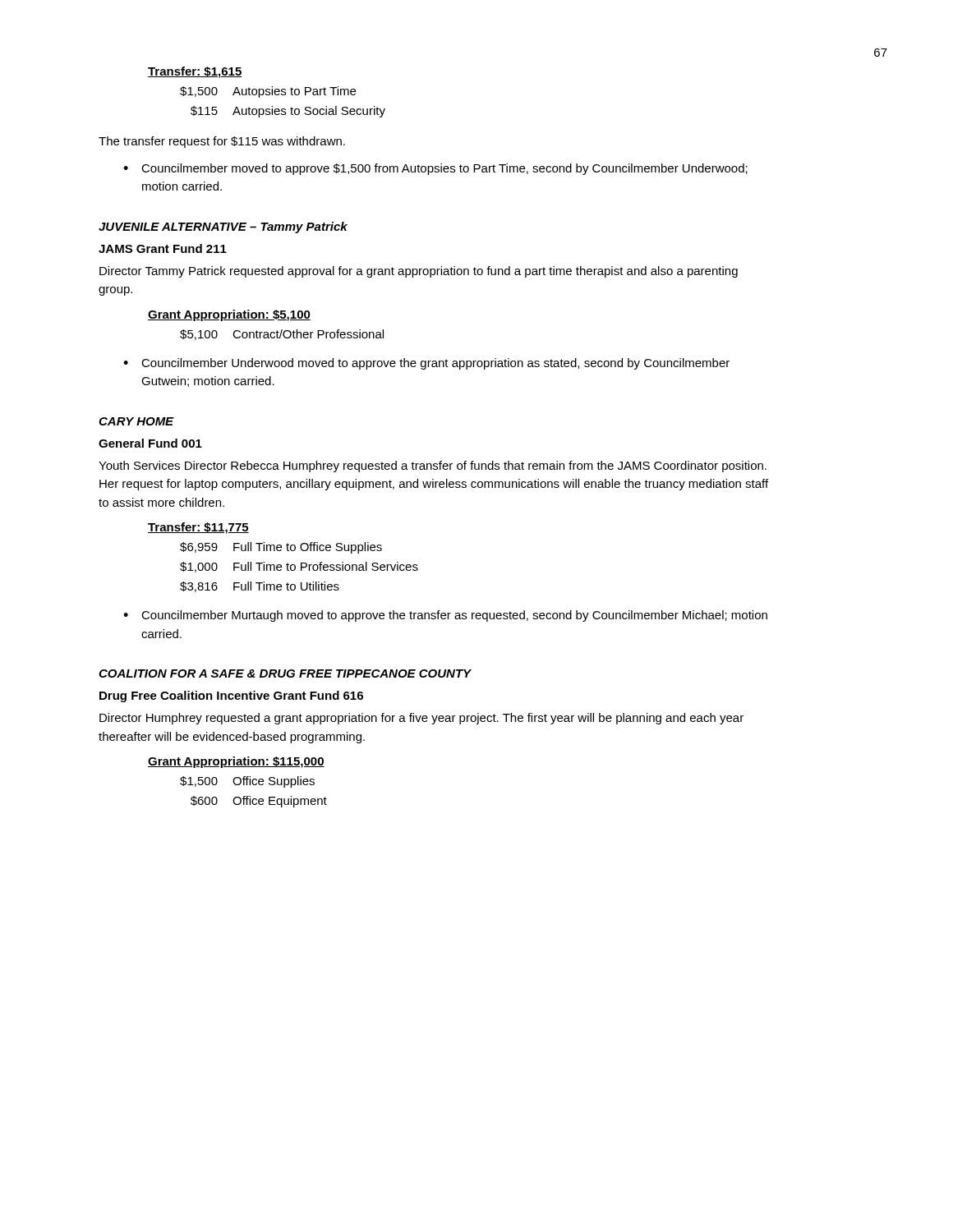
Task: Locate the text block containing "Youth Services Director Rebecca Humphrey requested"
Action: click(x=433, y=483)
